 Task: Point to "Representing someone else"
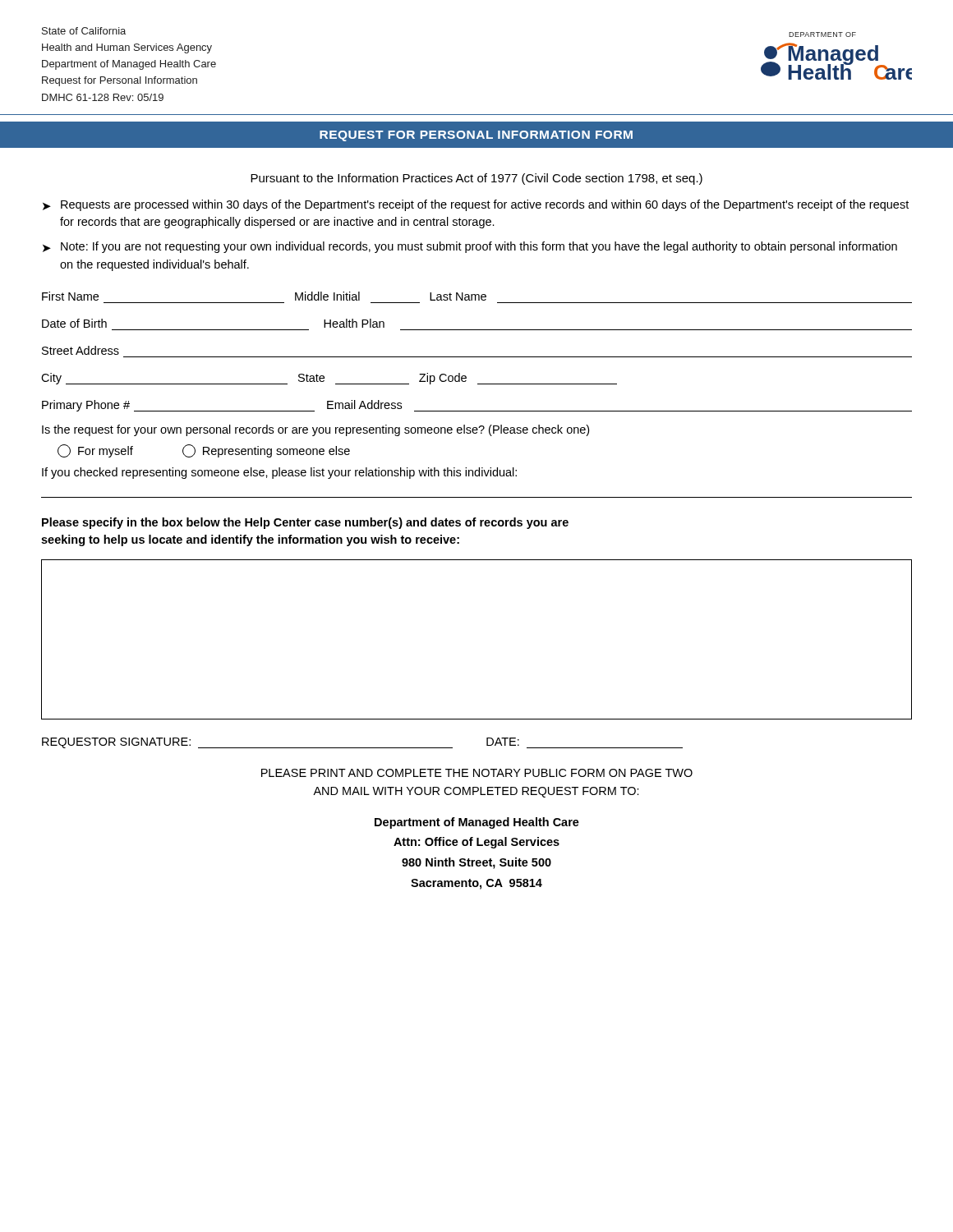click(x=266, y=451)
